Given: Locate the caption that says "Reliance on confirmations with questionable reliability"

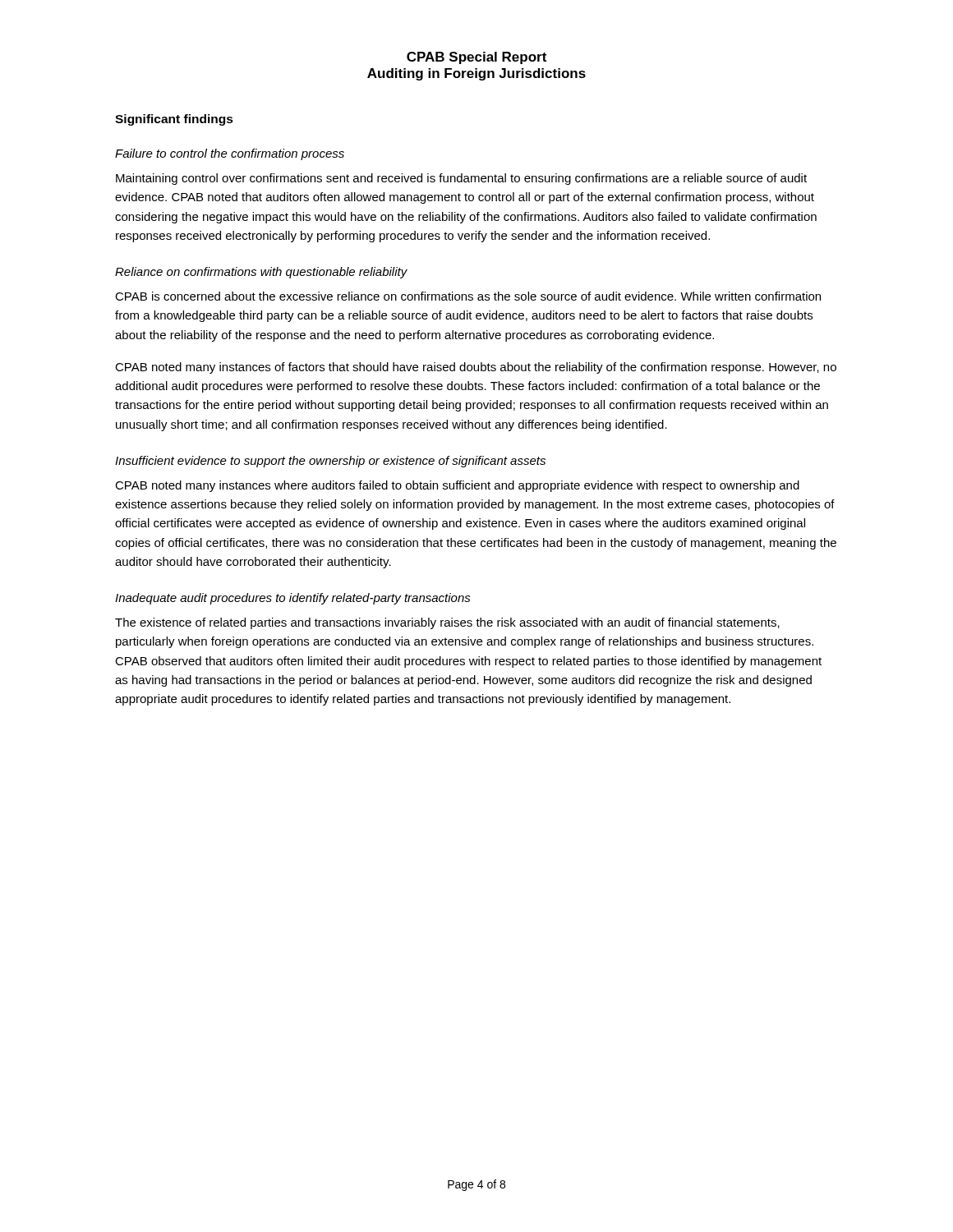Looking at the screenshot, I should pos(261,271).
